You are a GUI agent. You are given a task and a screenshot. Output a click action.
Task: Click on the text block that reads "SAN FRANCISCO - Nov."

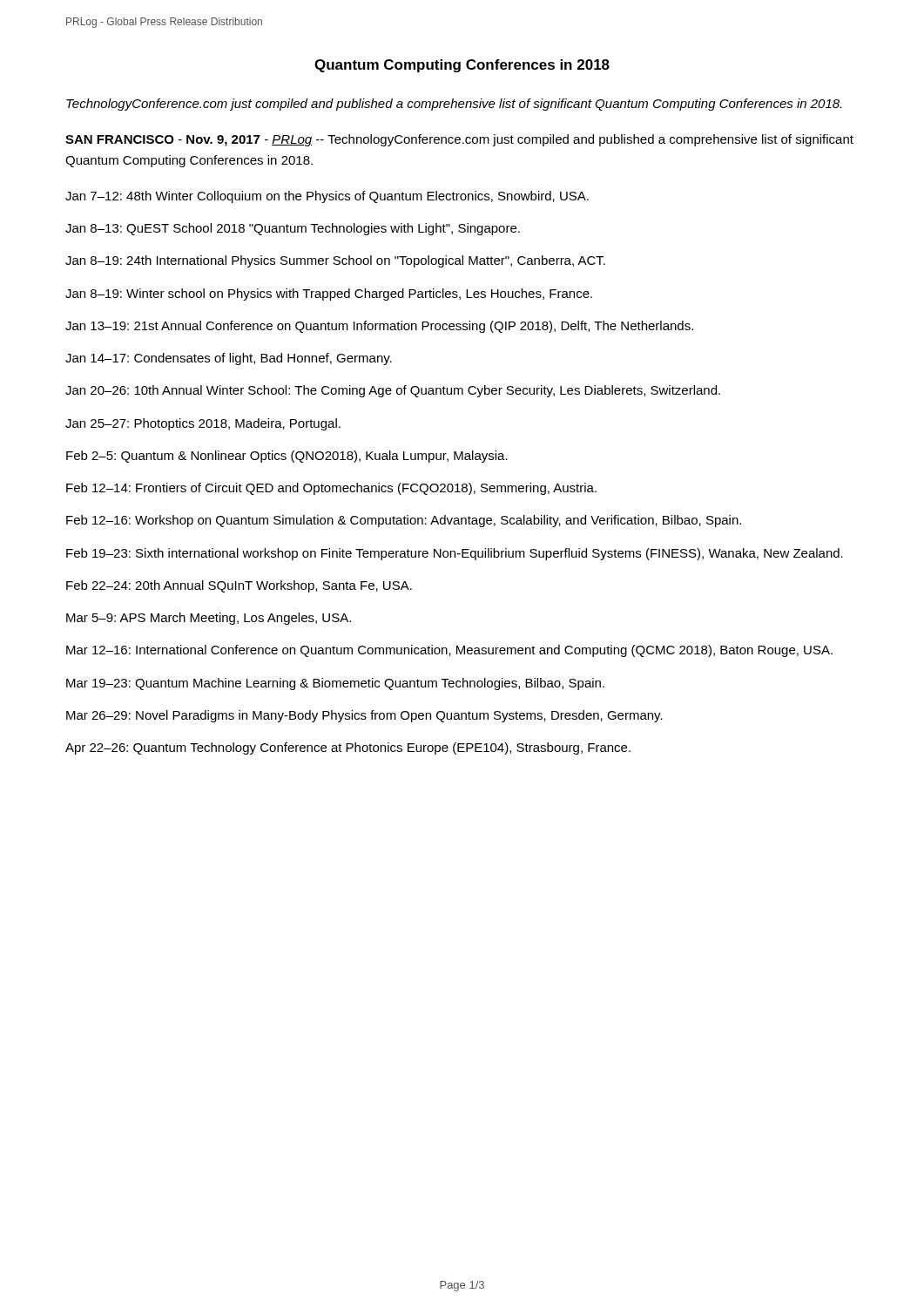tap(459, 149)
